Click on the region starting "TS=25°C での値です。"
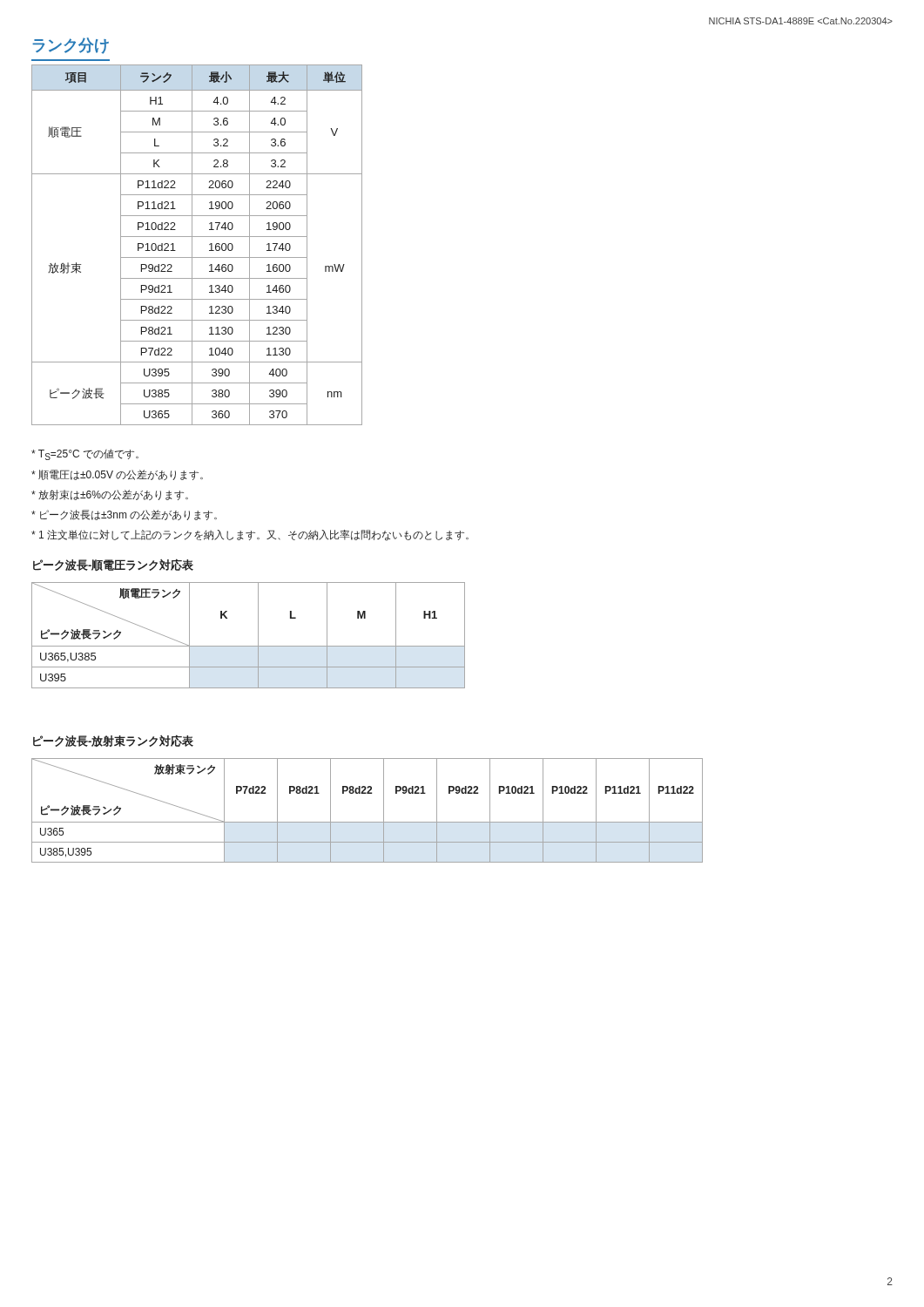This screenshot has width=924, height=1307. pyautogui.click(x=88, y=455)
